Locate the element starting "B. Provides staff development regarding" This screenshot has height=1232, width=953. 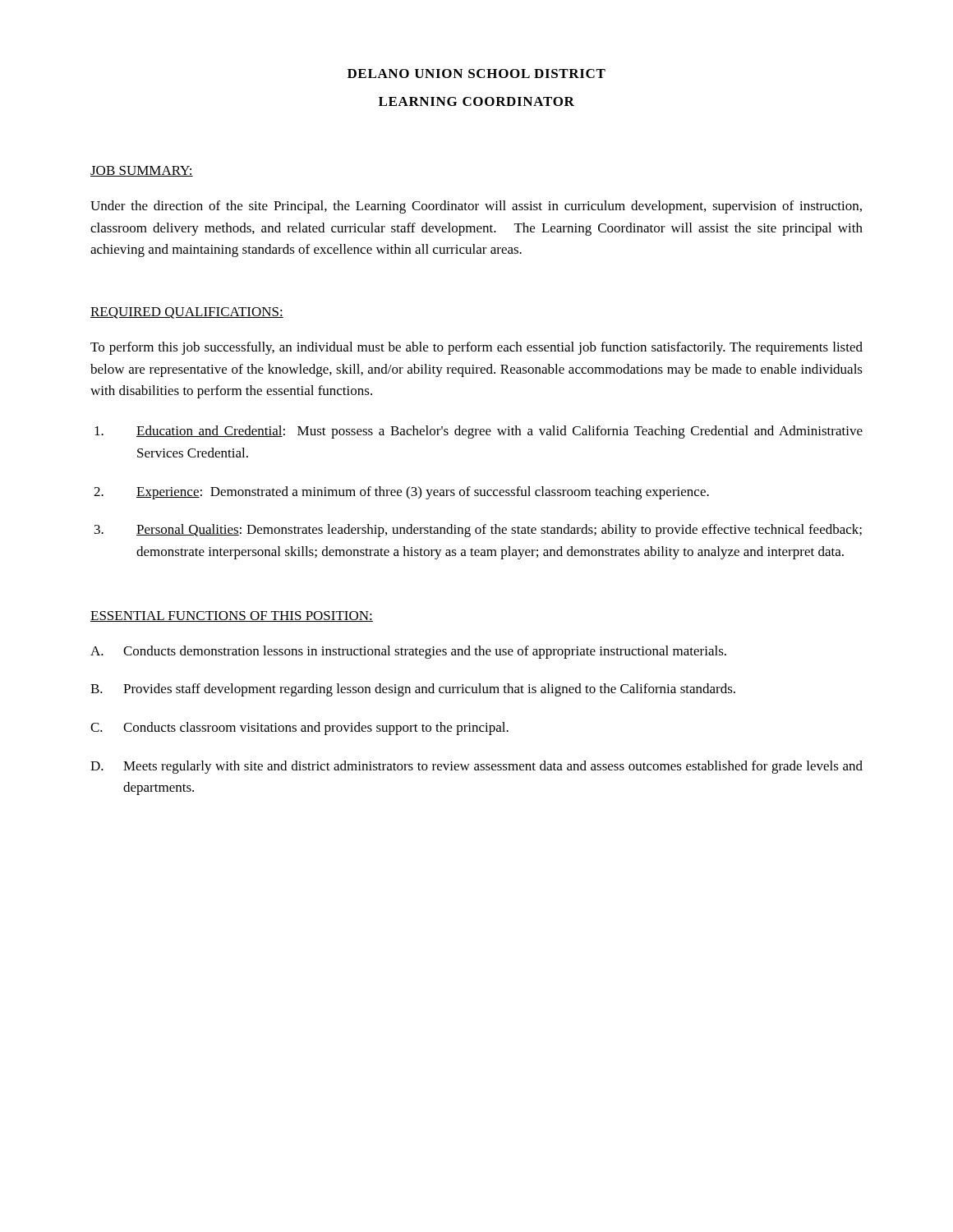tap(476, 690)
